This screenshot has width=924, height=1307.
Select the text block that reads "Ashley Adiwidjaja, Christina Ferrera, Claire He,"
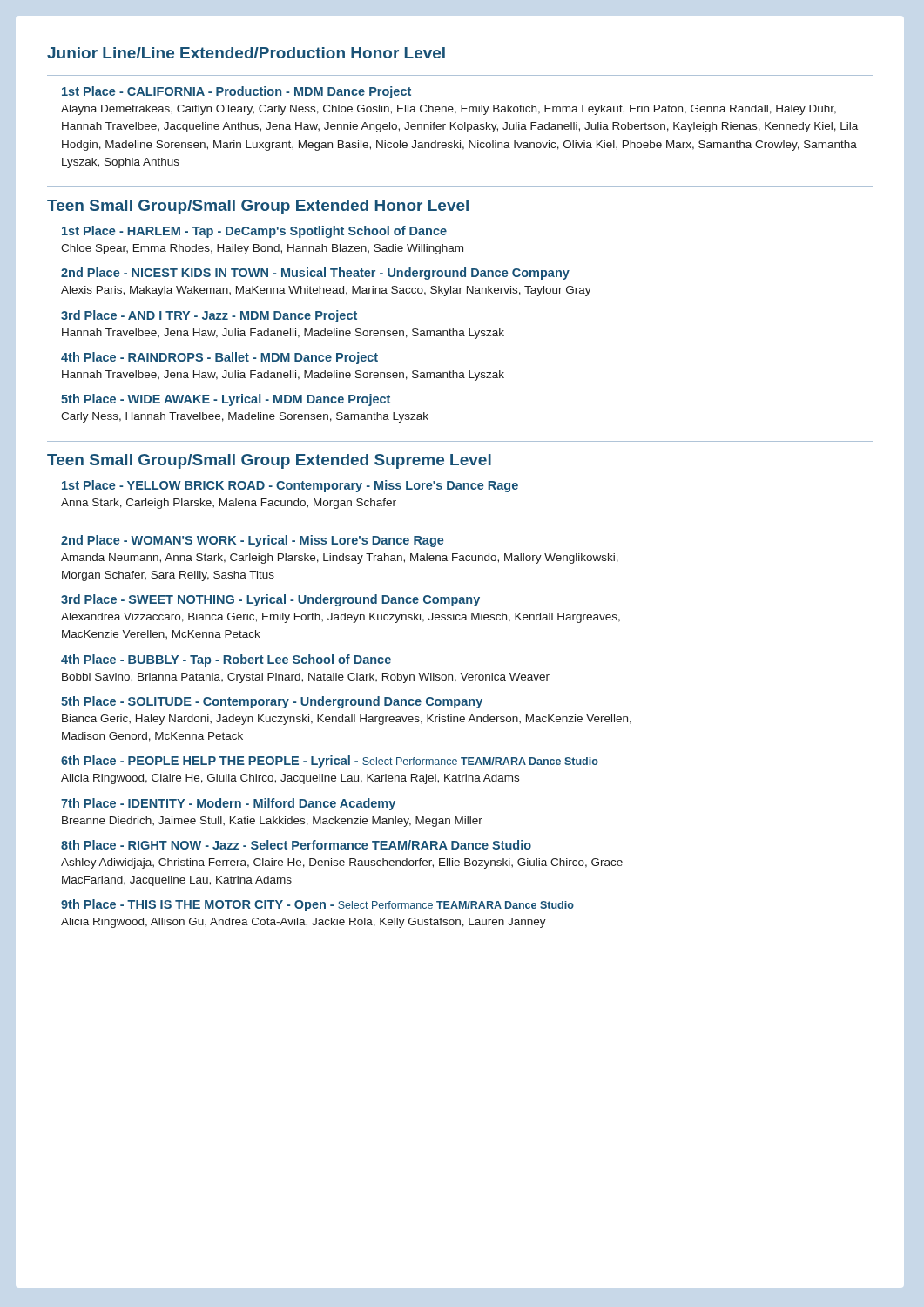point(342,871)
